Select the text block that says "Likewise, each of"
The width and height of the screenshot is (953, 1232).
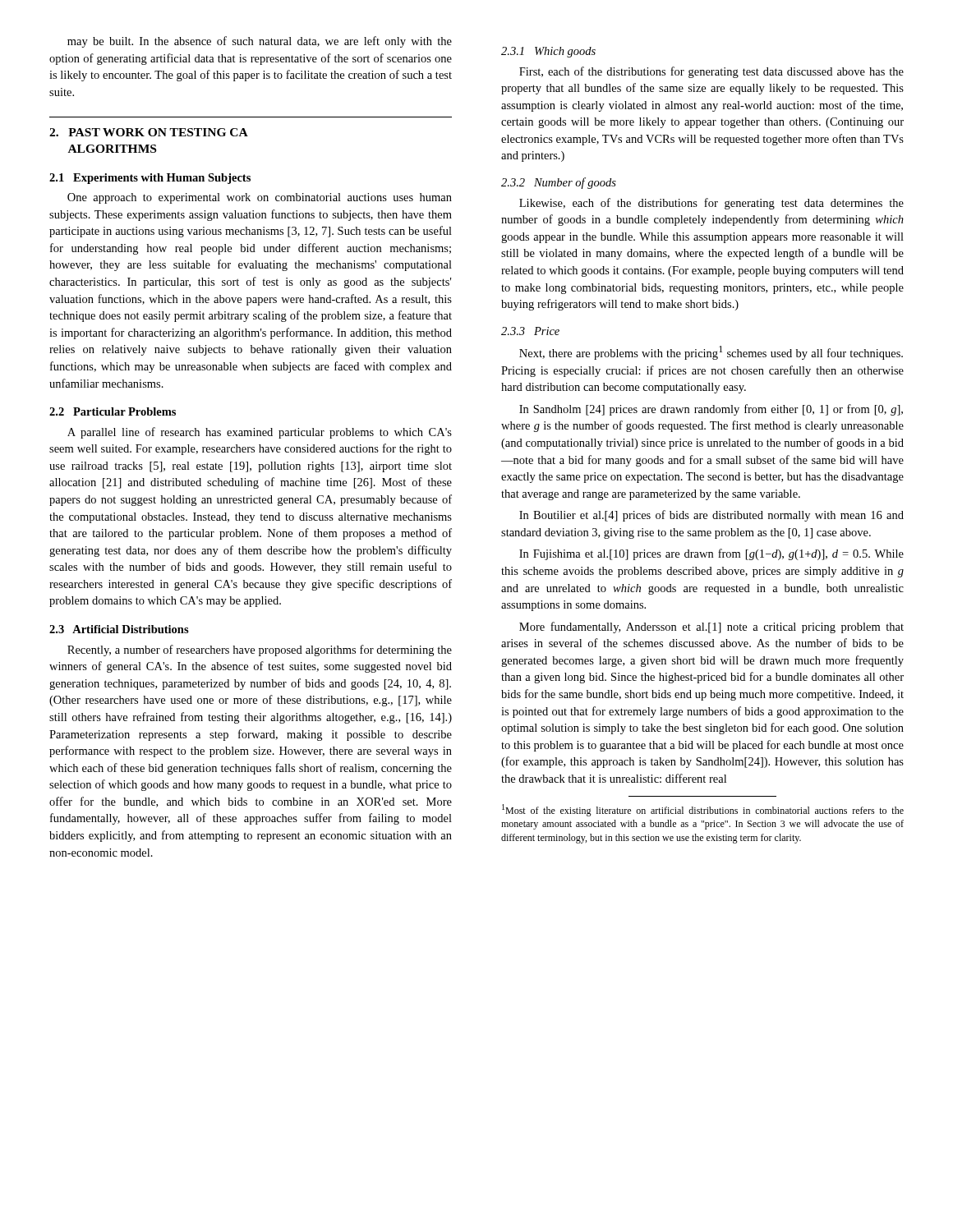click(702, 254)
